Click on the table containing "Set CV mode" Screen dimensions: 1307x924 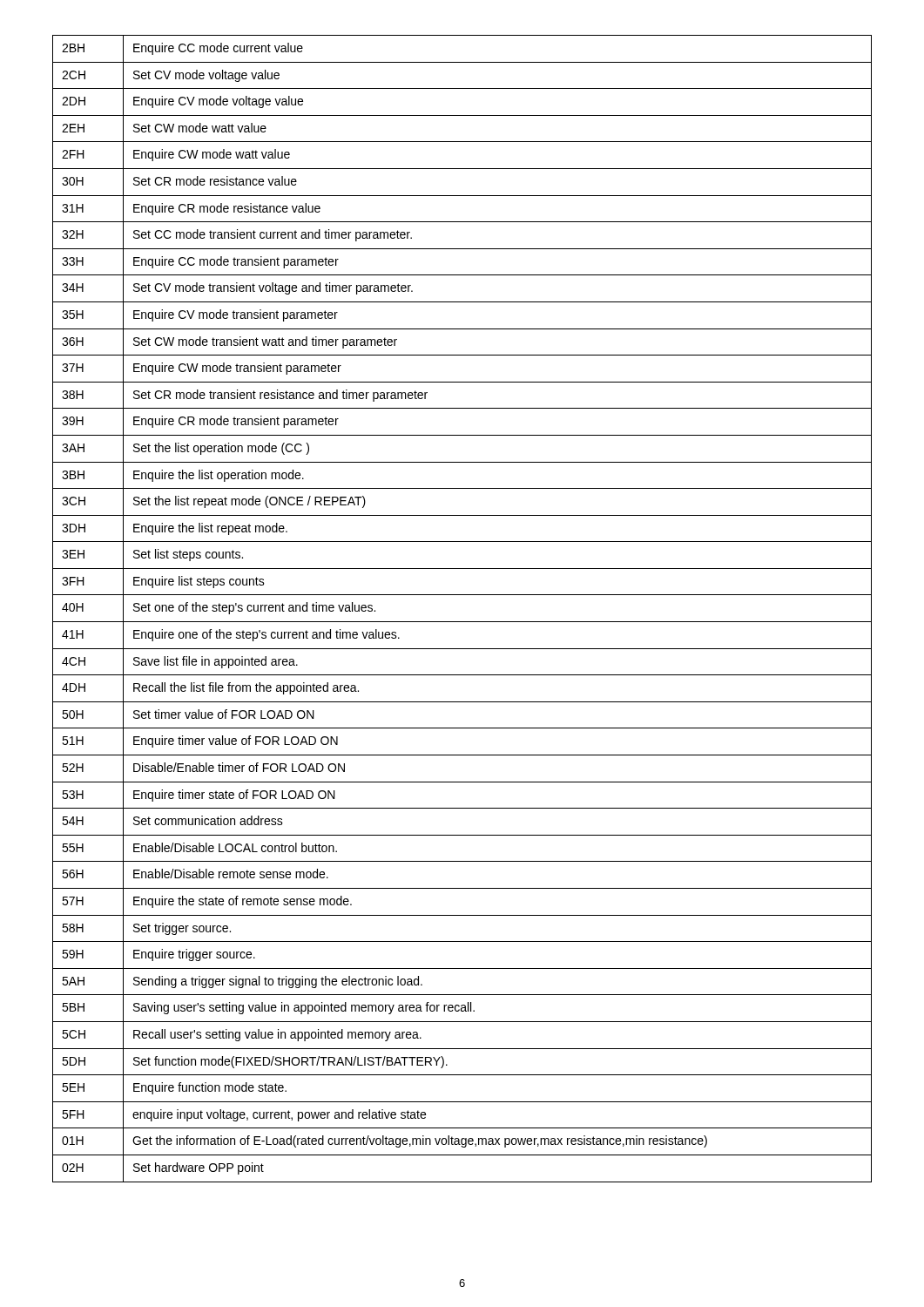click(x=462, y=608)
